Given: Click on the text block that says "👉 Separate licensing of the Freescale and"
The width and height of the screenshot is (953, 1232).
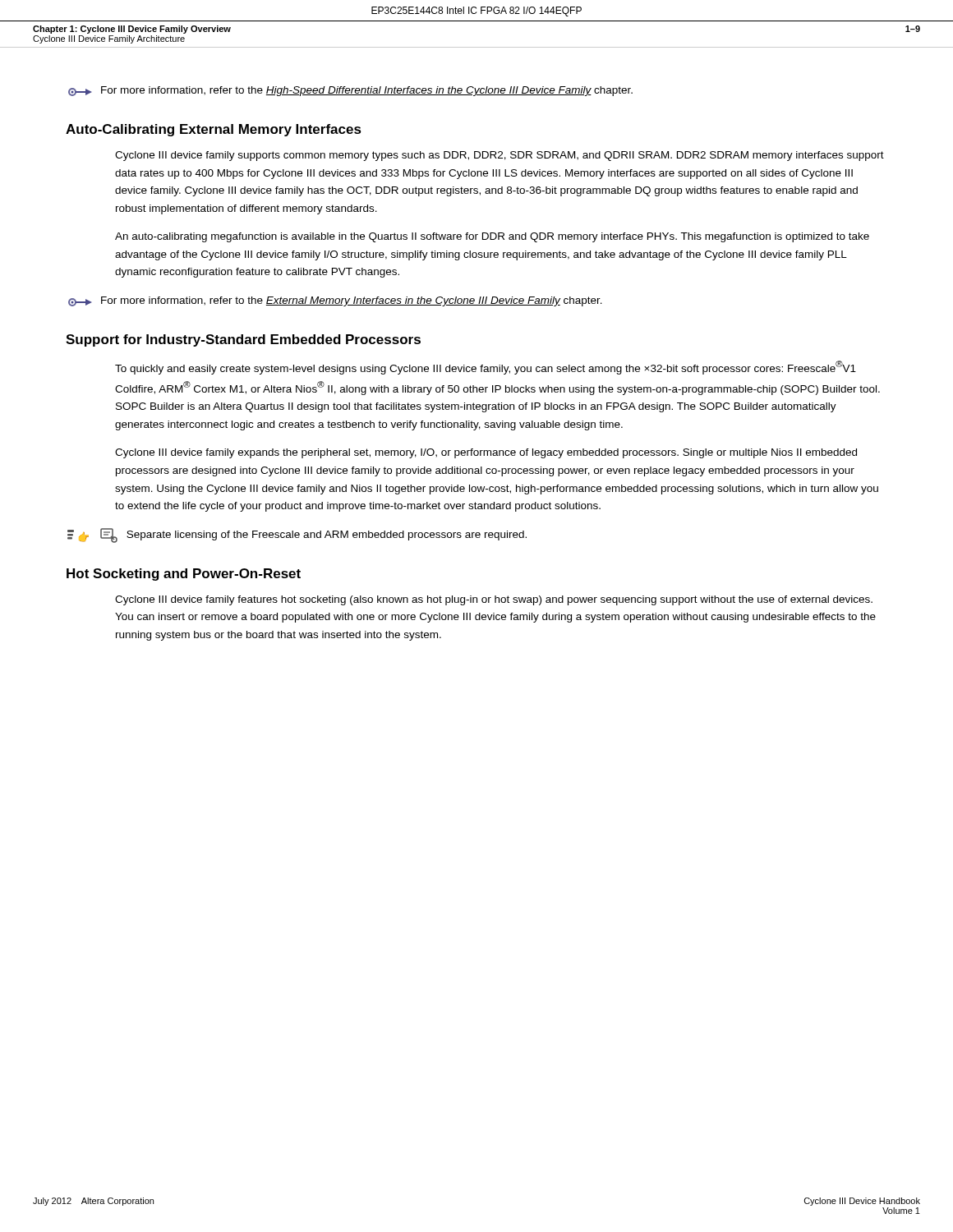Looking at the screenshot, I should pyautogui.click(x=297, y=539).
